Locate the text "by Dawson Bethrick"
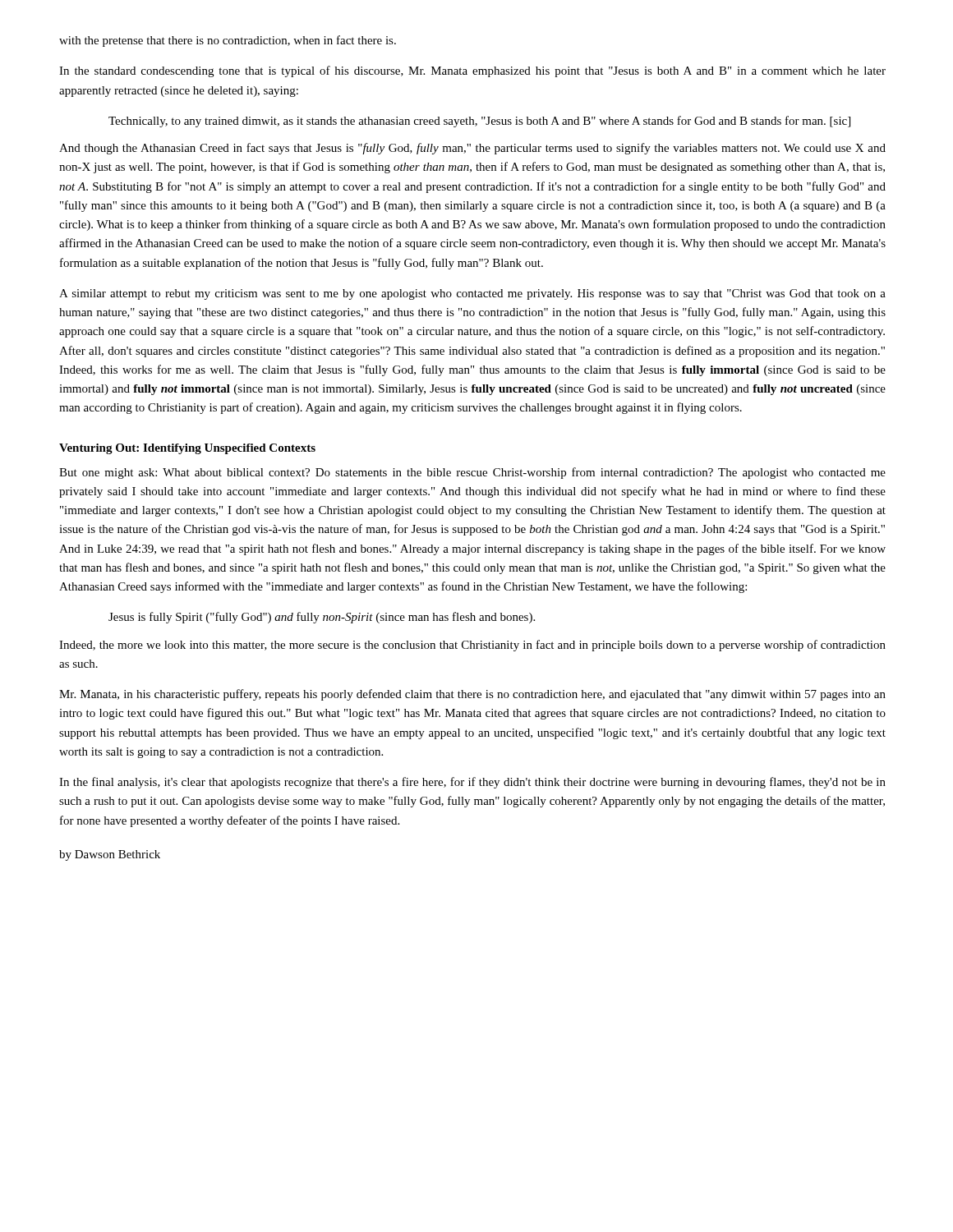Image resolution: width=953 pixels, height=1232 pixels. click(x=110, y=854)
